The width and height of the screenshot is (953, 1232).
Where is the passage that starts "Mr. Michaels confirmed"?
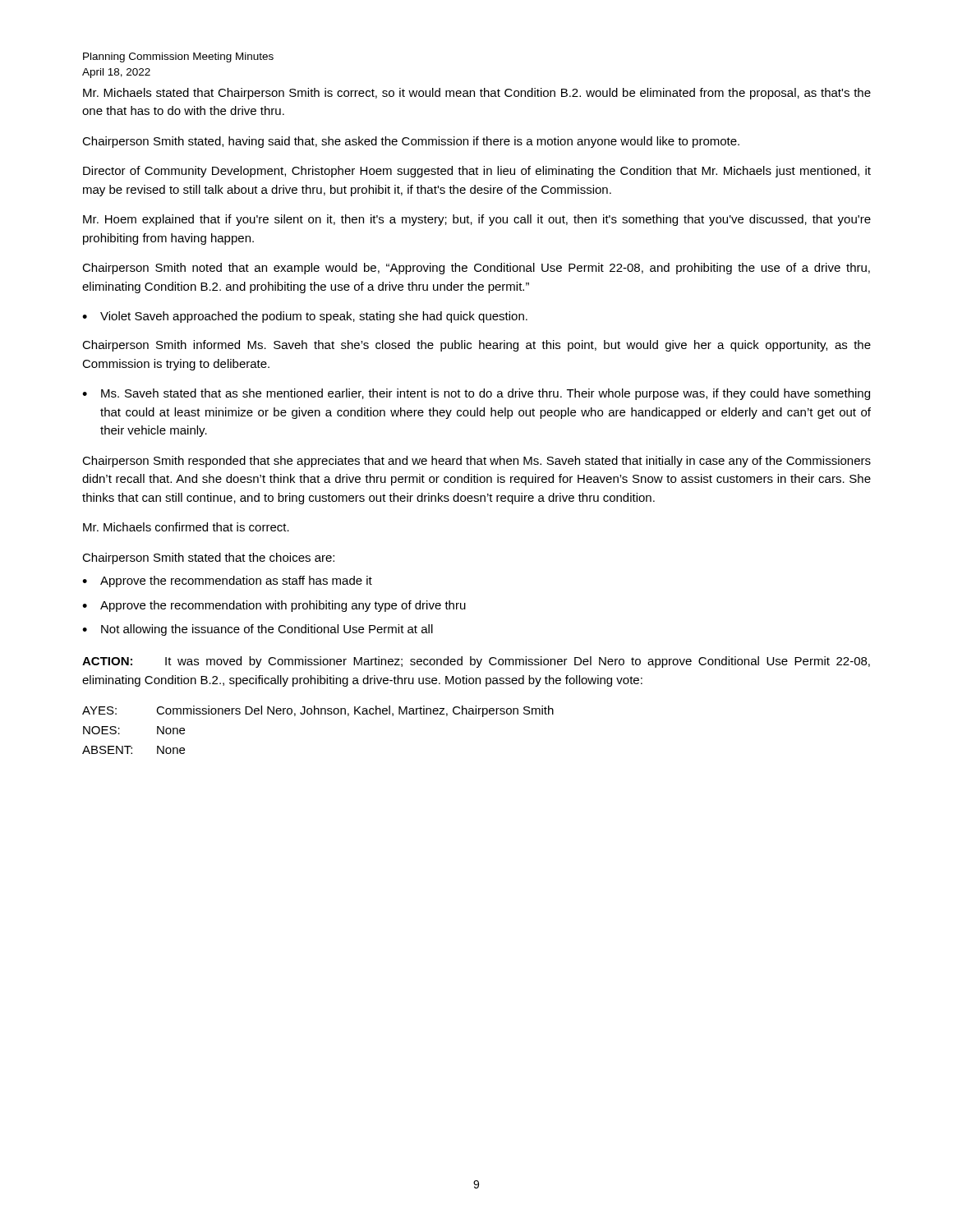pyautogui.click(x=186, y=527)
